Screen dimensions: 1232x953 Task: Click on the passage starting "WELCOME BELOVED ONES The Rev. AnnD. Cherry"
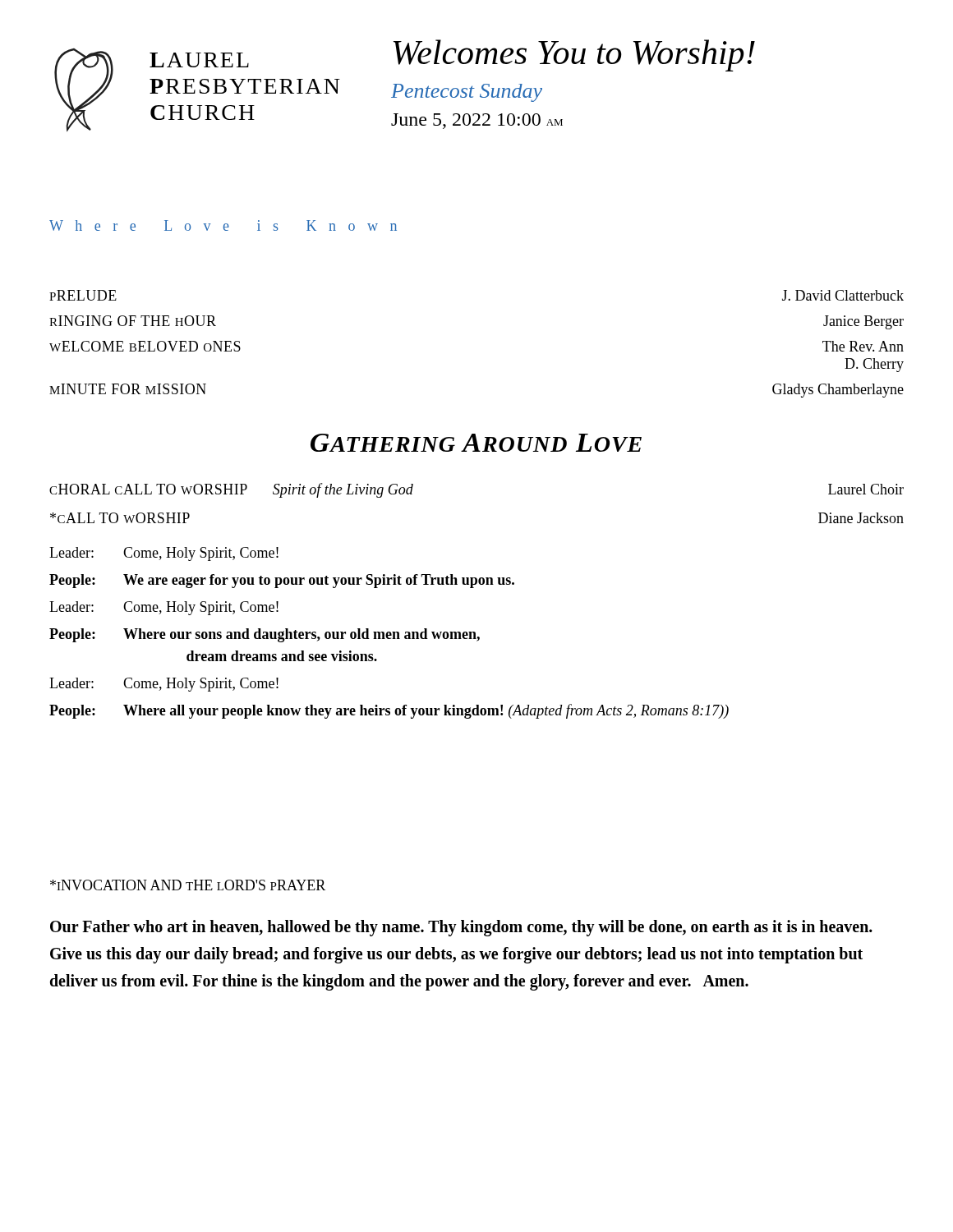click(142, 346)
